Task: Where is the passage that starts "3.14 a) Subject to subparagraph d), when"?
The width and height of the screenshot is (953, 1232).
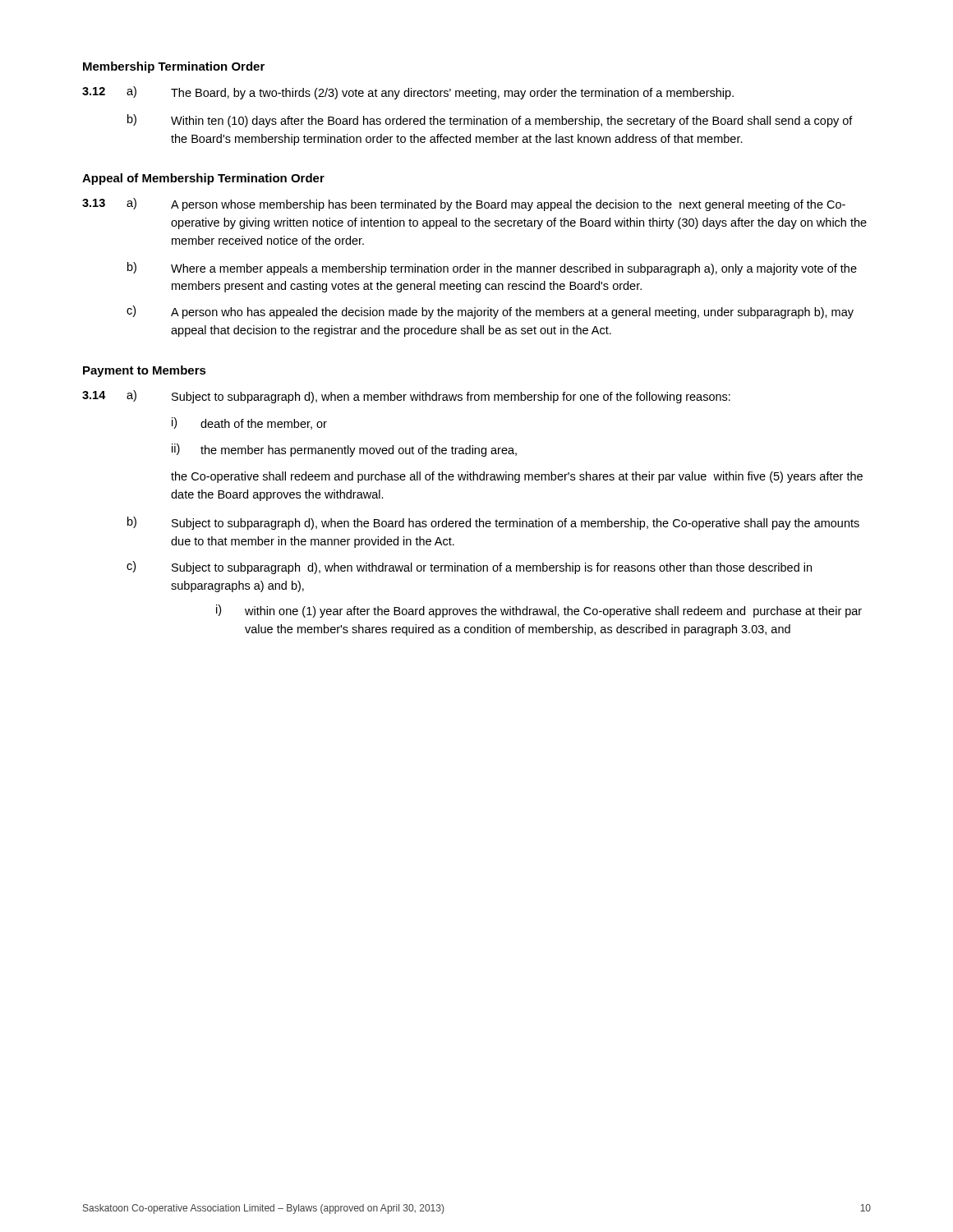Action: pyautogui.click(x=476, y=397)
